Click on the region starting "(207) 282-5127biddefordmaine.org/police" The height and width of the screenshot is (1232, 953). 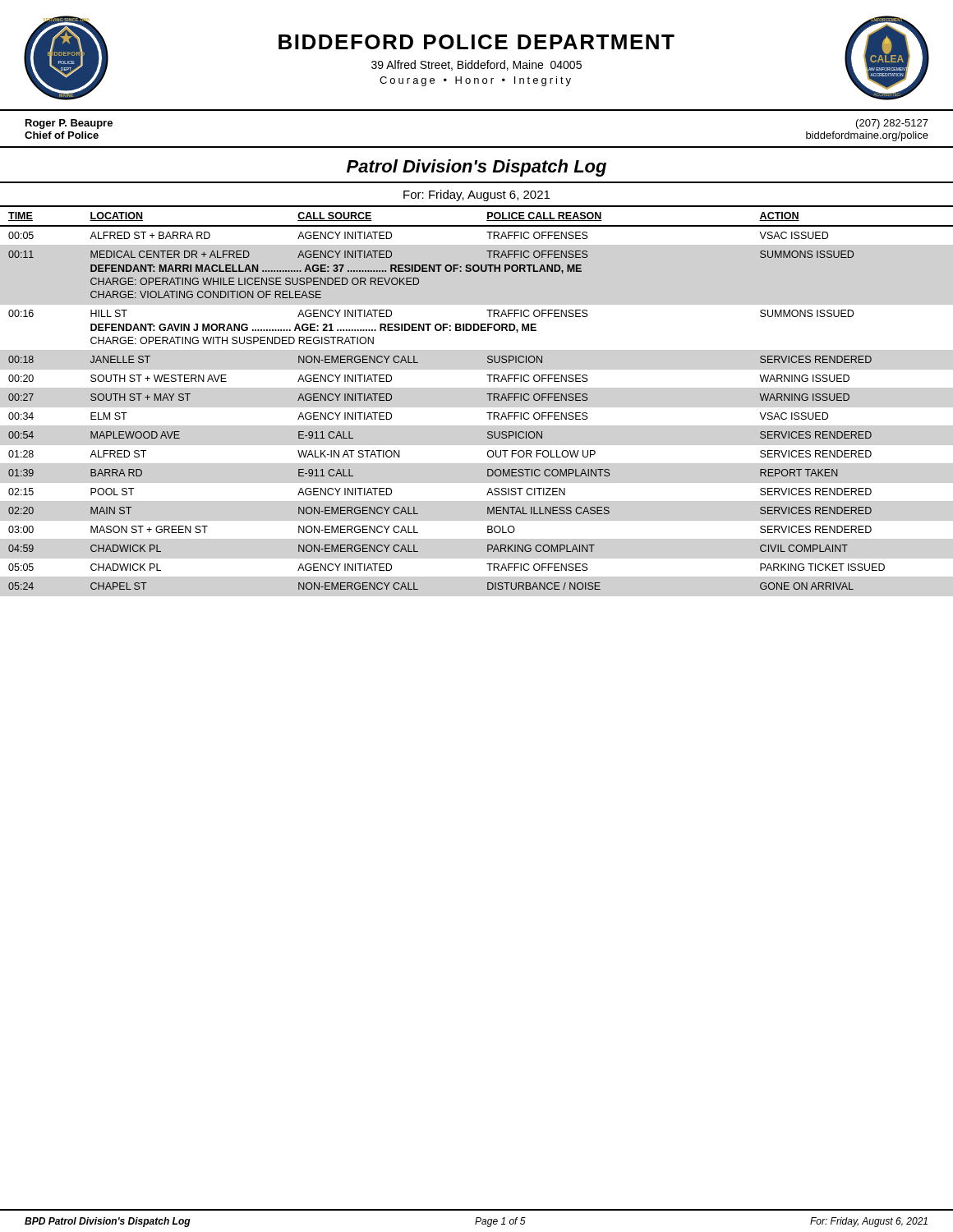(x=867, y=129)
